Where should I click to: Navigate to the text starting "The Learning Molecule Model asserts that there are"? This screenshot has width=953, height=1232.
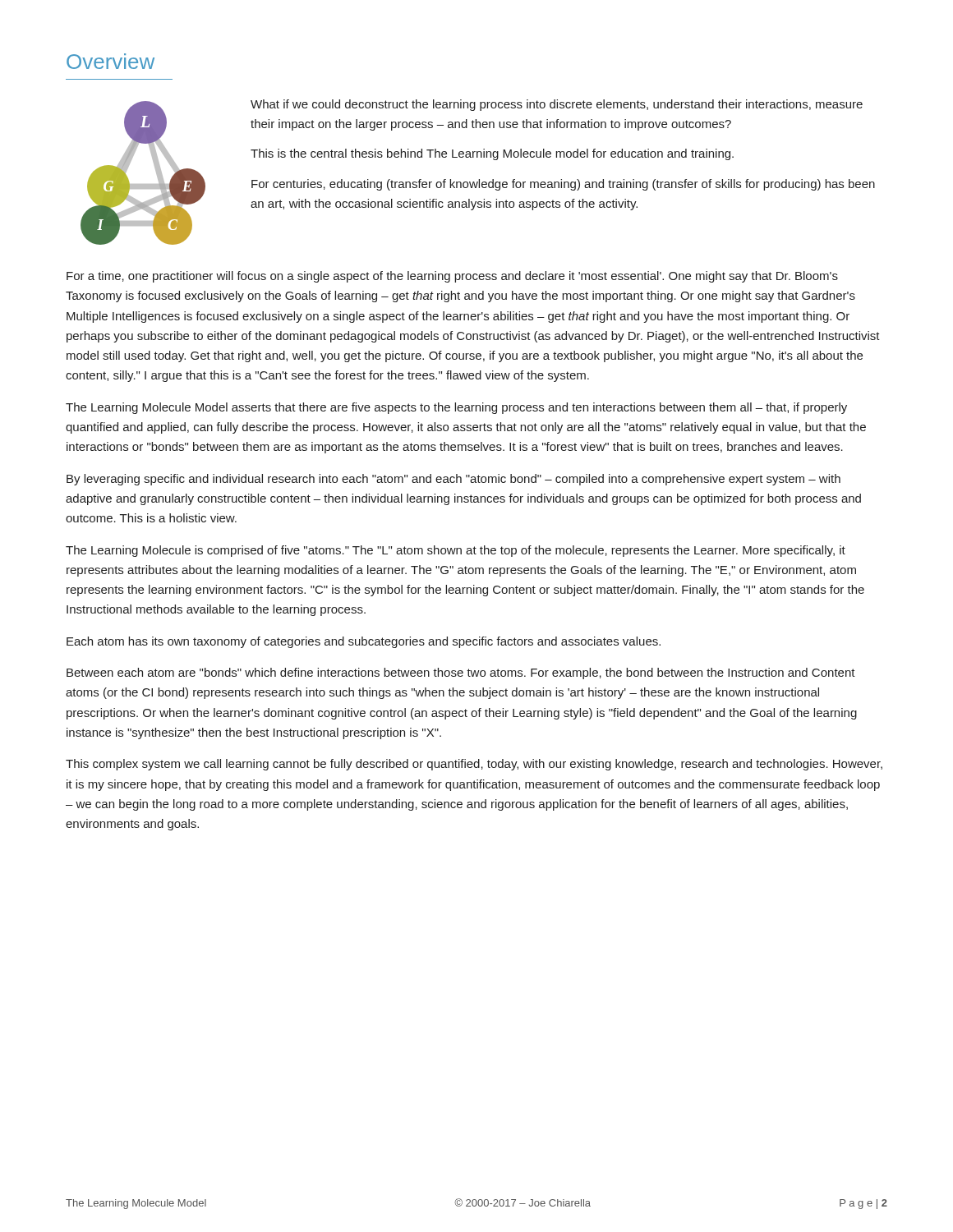click(x=466, y=427)
